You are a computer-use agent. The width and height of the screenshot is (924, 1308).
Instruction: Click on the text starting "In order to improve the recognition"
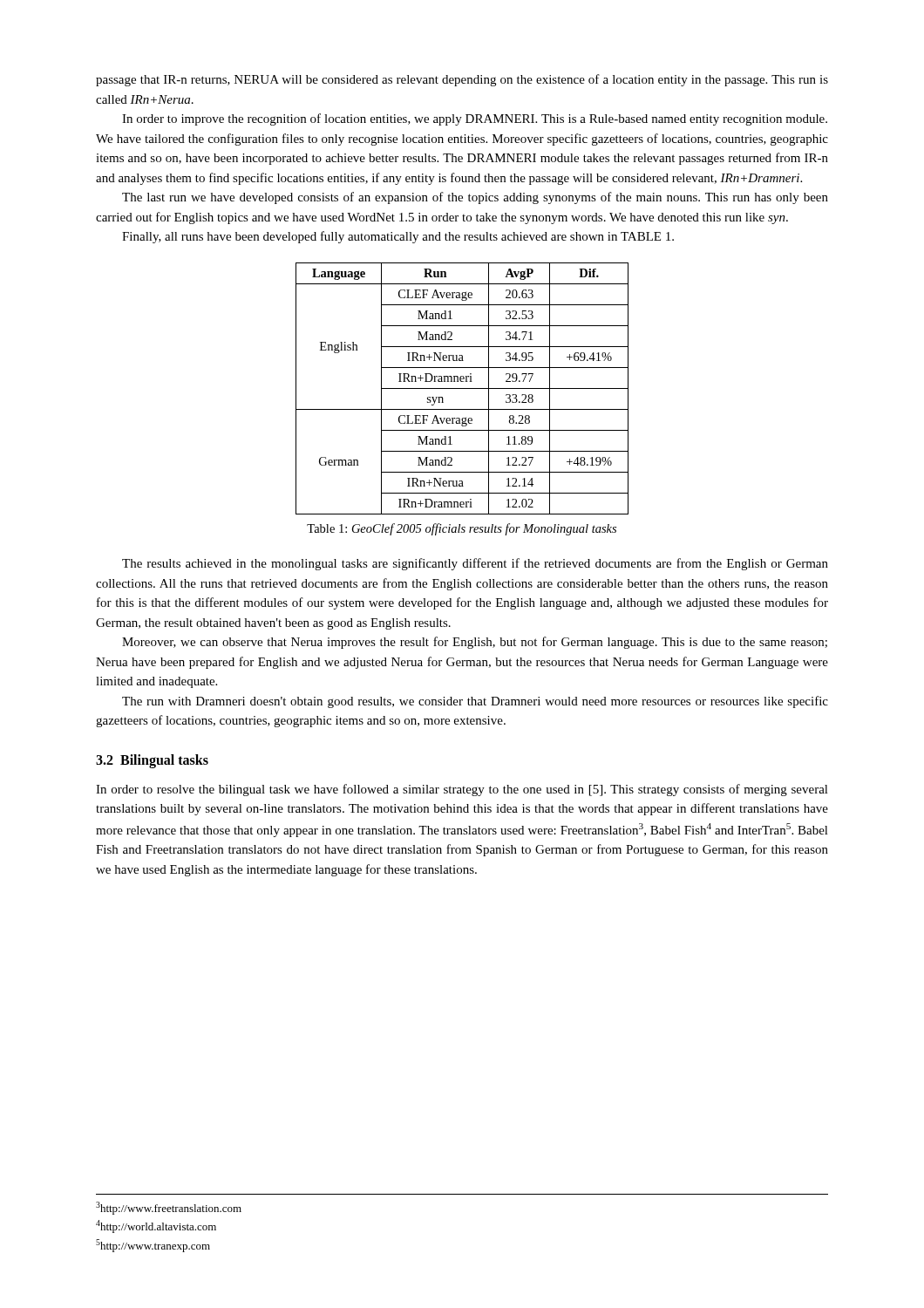(x=462, y=148)
